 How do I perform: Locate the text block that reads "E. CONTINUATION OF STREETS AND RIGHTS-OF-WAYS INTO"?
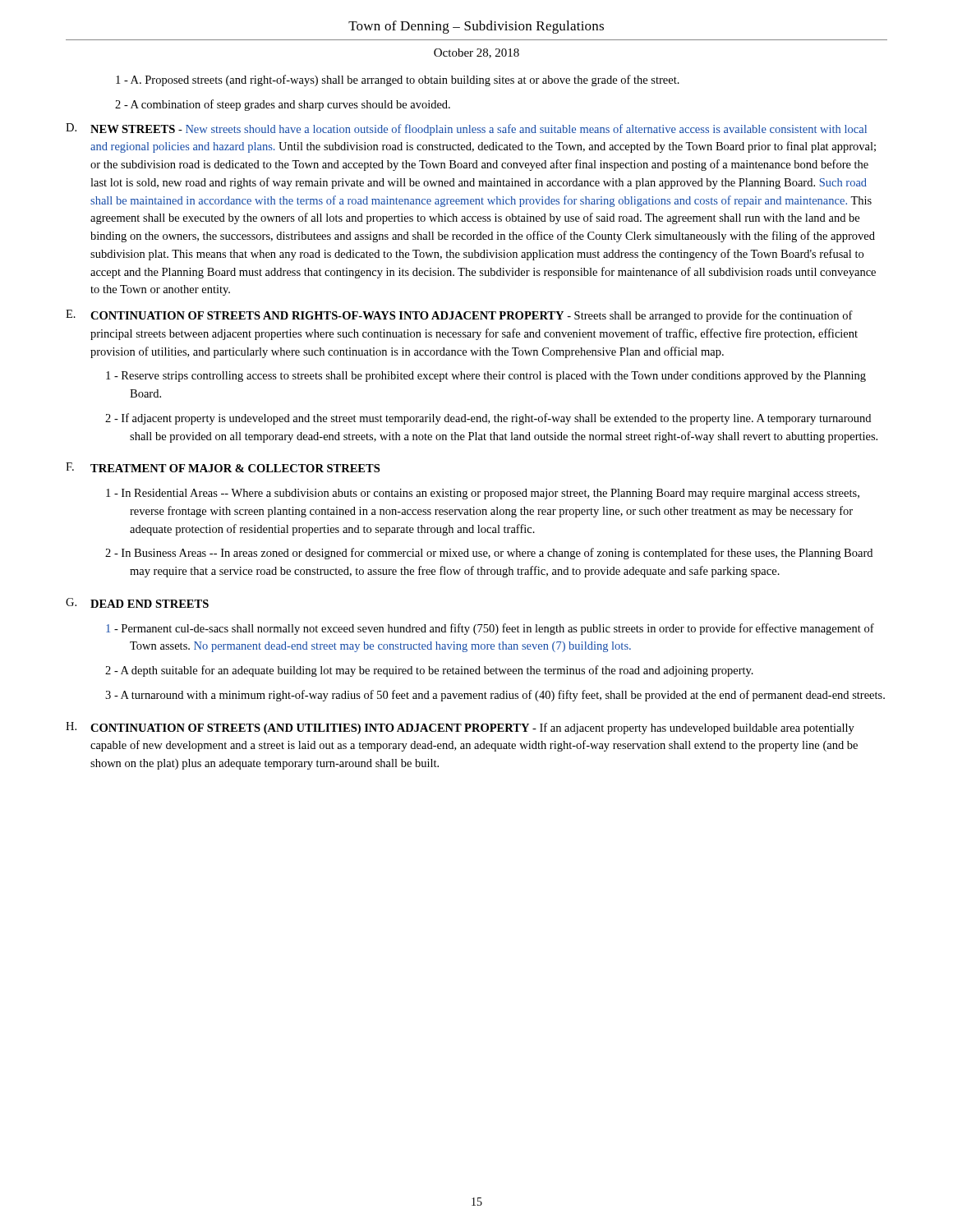click(476, 380)
